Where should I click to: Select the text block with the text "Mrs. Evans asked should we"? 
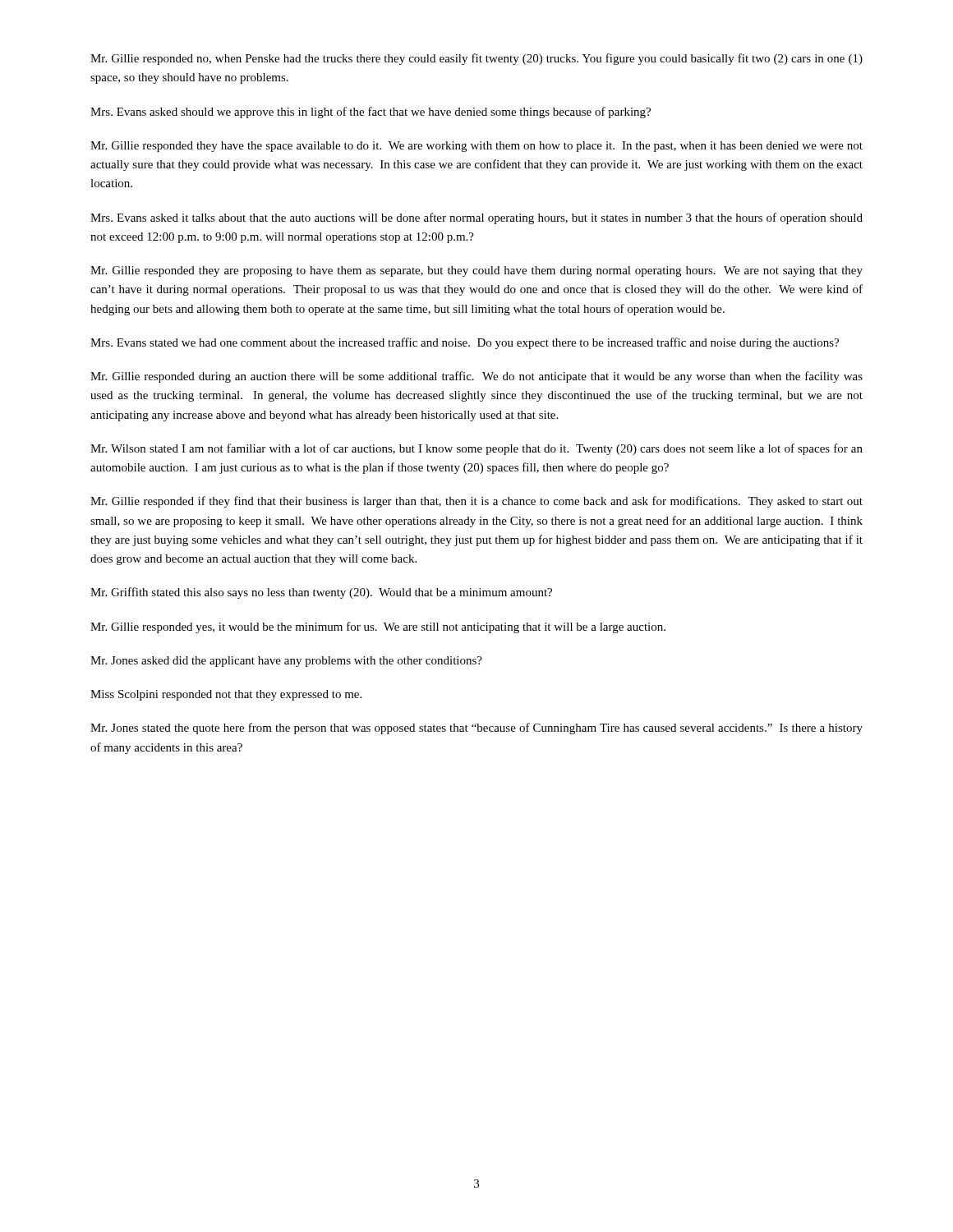(x=371, y=111)
